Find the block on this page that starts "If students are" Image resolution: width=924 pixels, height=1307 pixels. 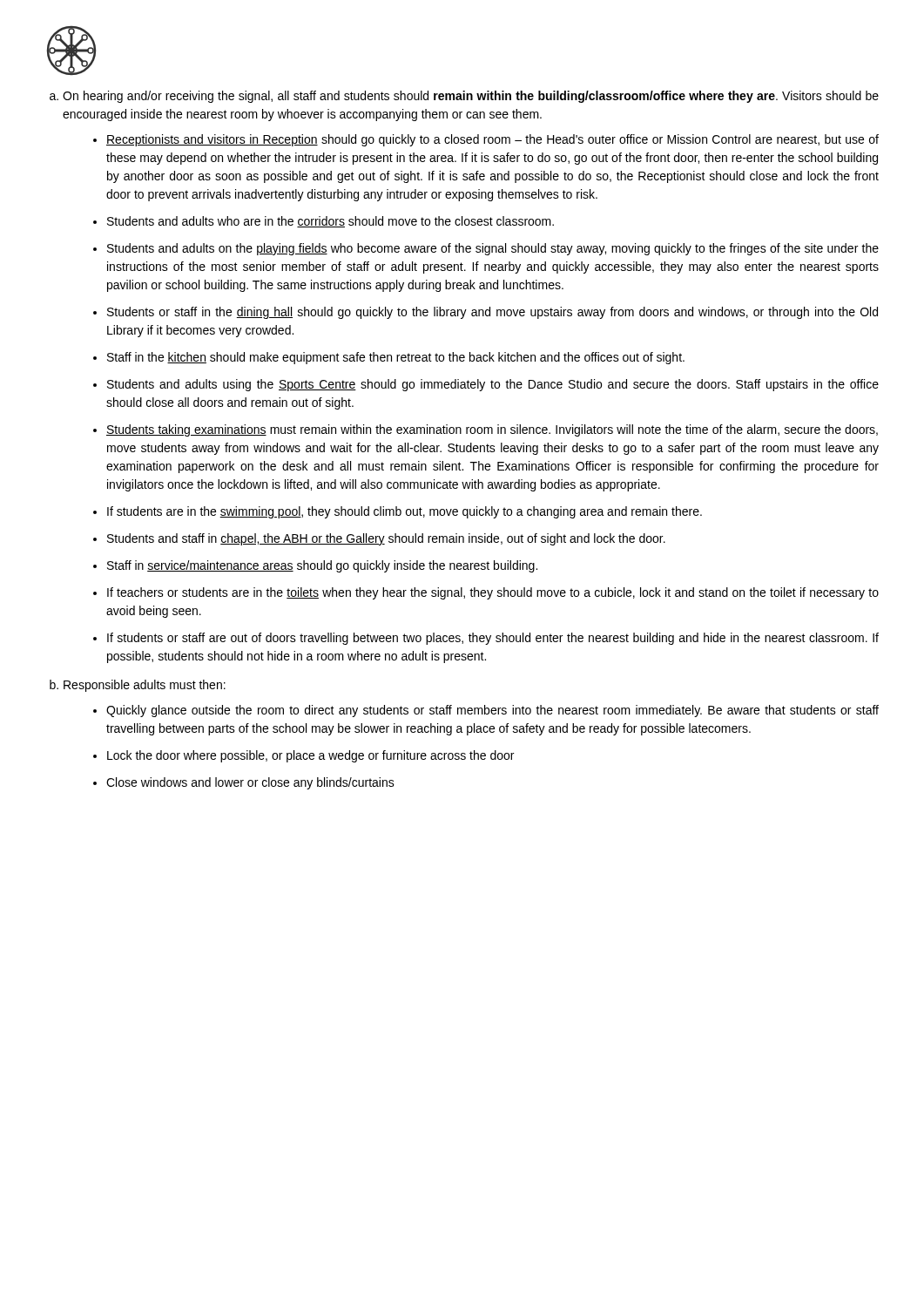(x=404, y=511)
